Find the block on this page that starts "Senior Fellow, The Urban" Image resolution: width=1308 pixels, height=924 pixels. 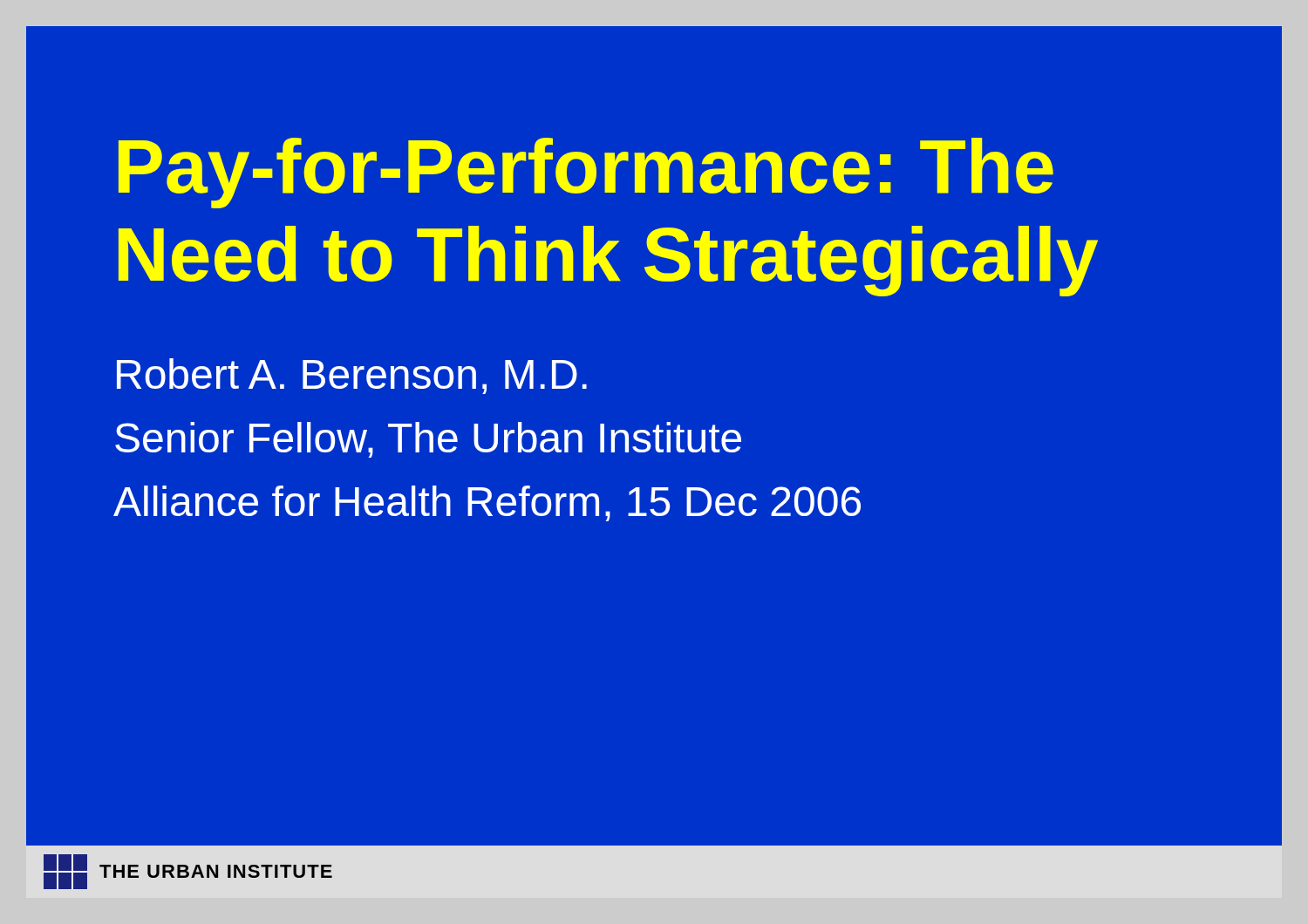coord(654,438)
